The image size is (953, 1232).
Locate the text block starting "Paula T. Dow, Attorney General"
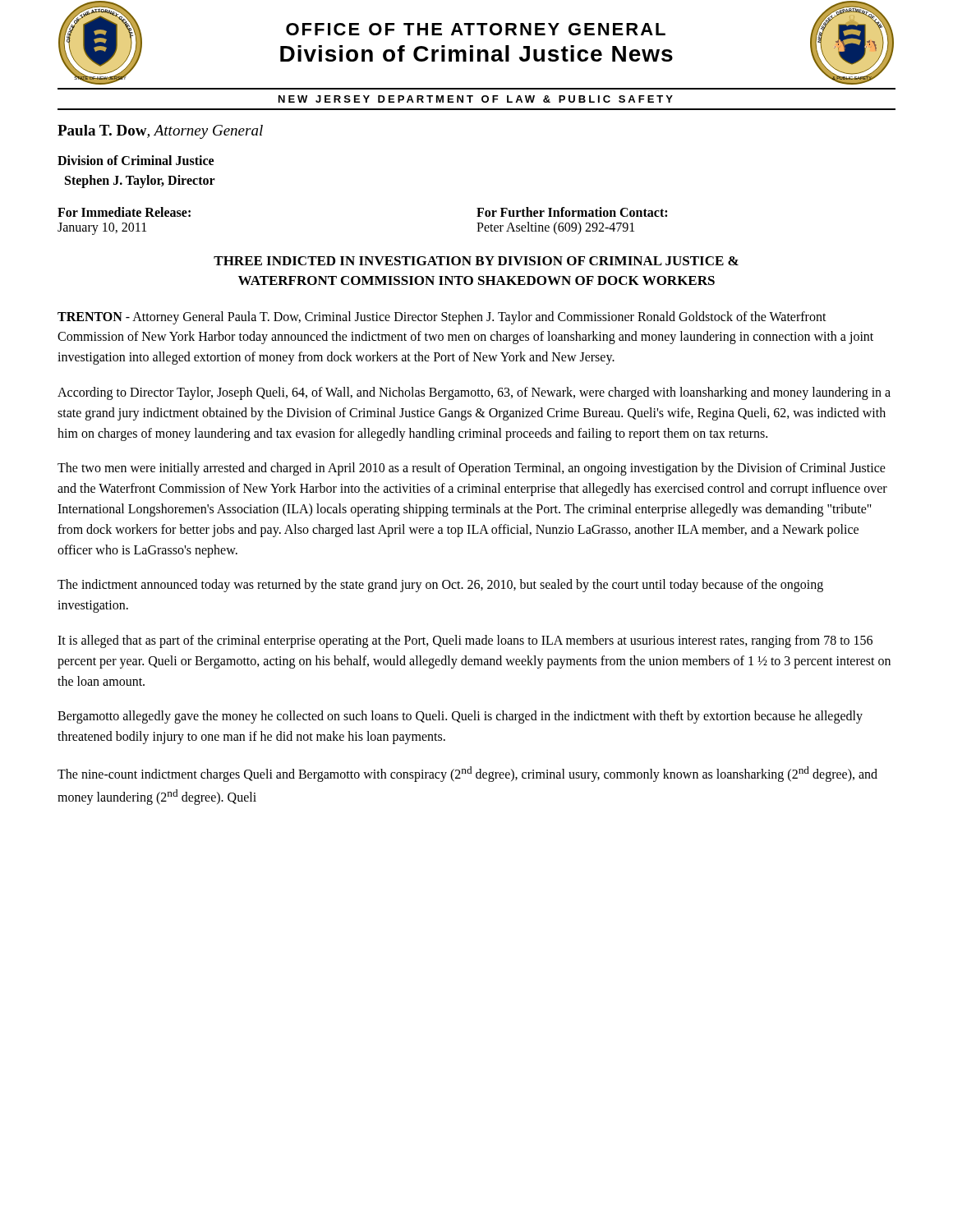[160, 130]
